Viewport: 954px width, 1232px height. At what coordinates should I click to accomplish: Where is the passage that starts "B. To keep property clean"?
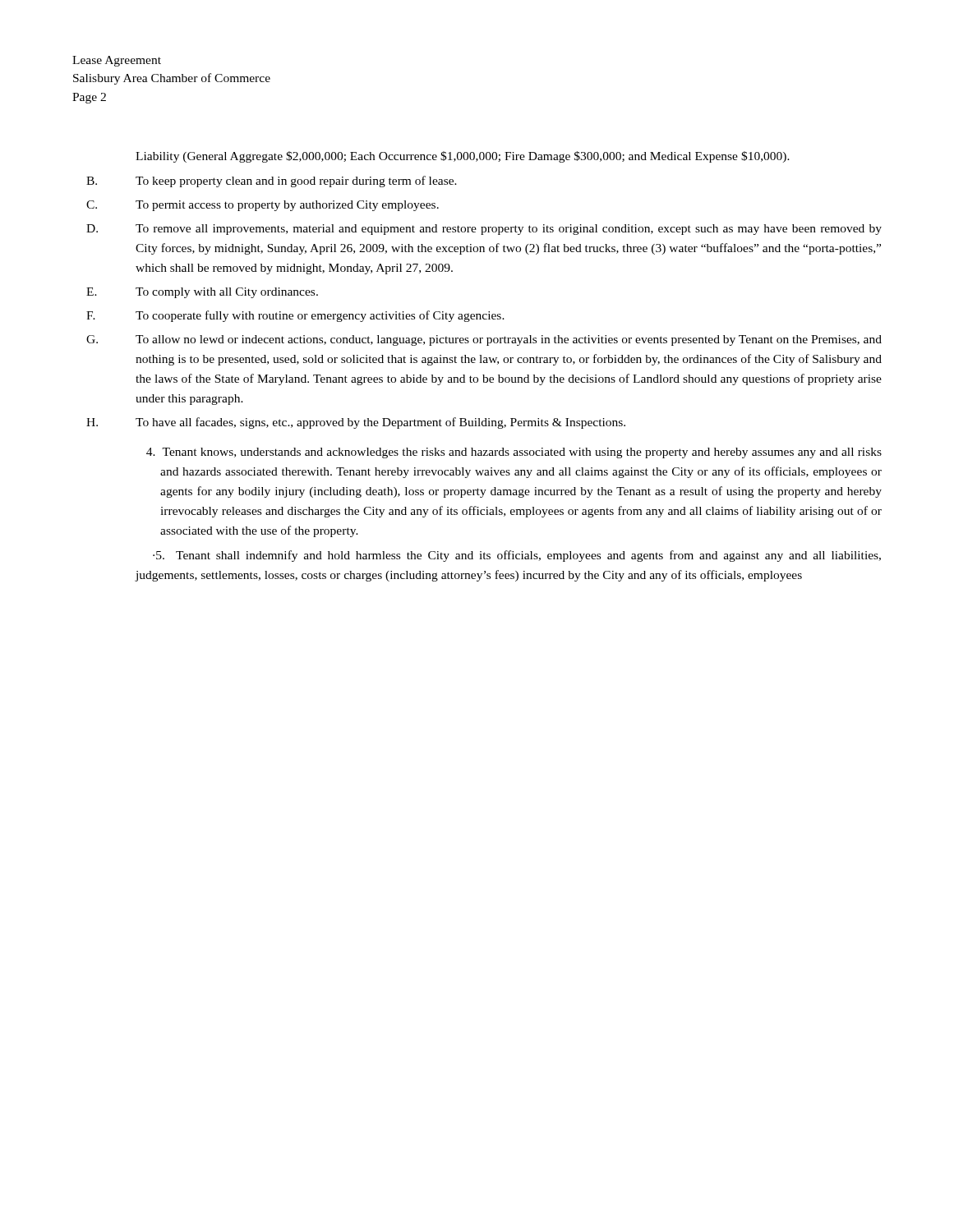tap(296, 182)
